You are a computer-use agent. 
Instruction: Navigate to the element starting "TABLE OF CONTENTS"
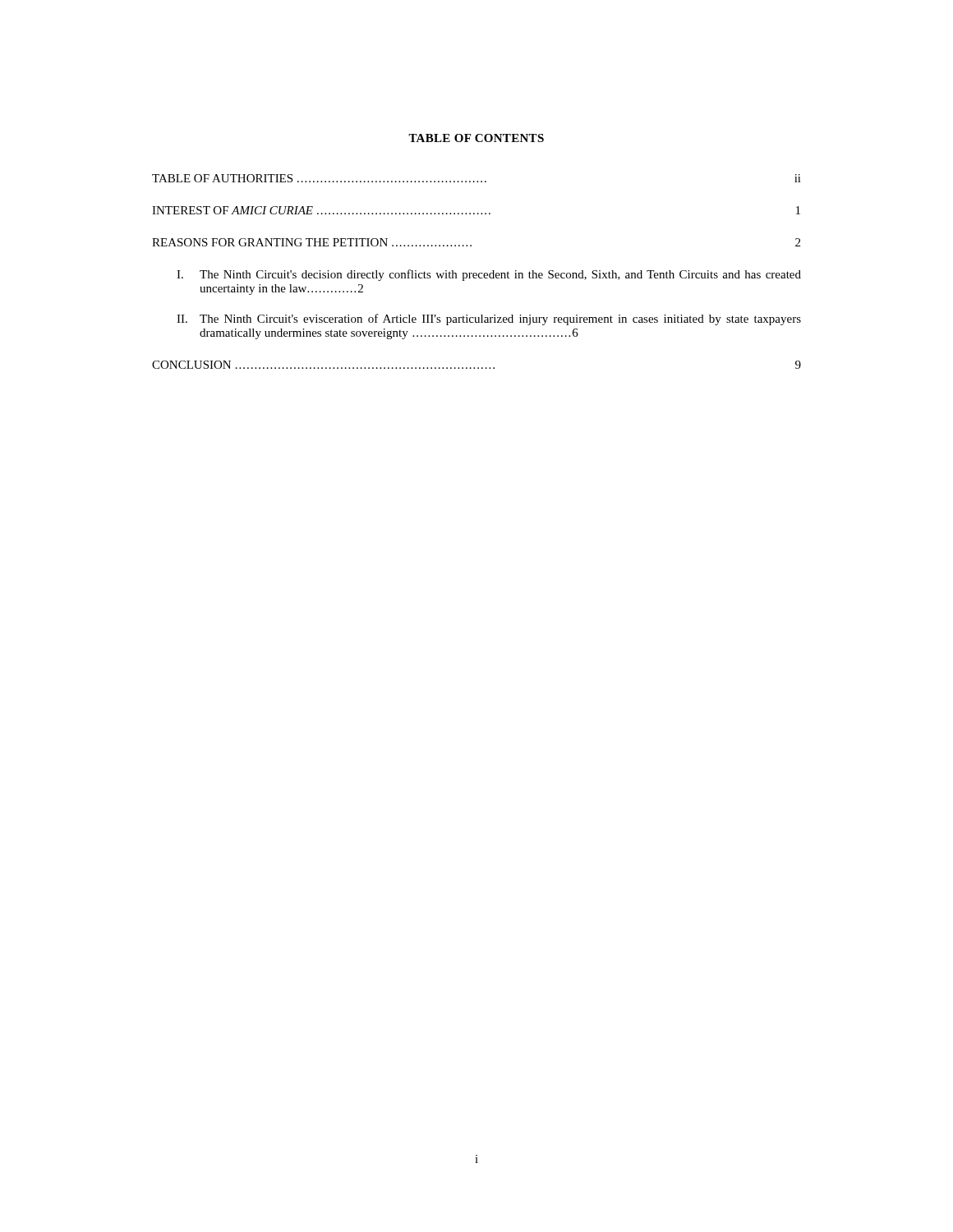pos(476,138)
